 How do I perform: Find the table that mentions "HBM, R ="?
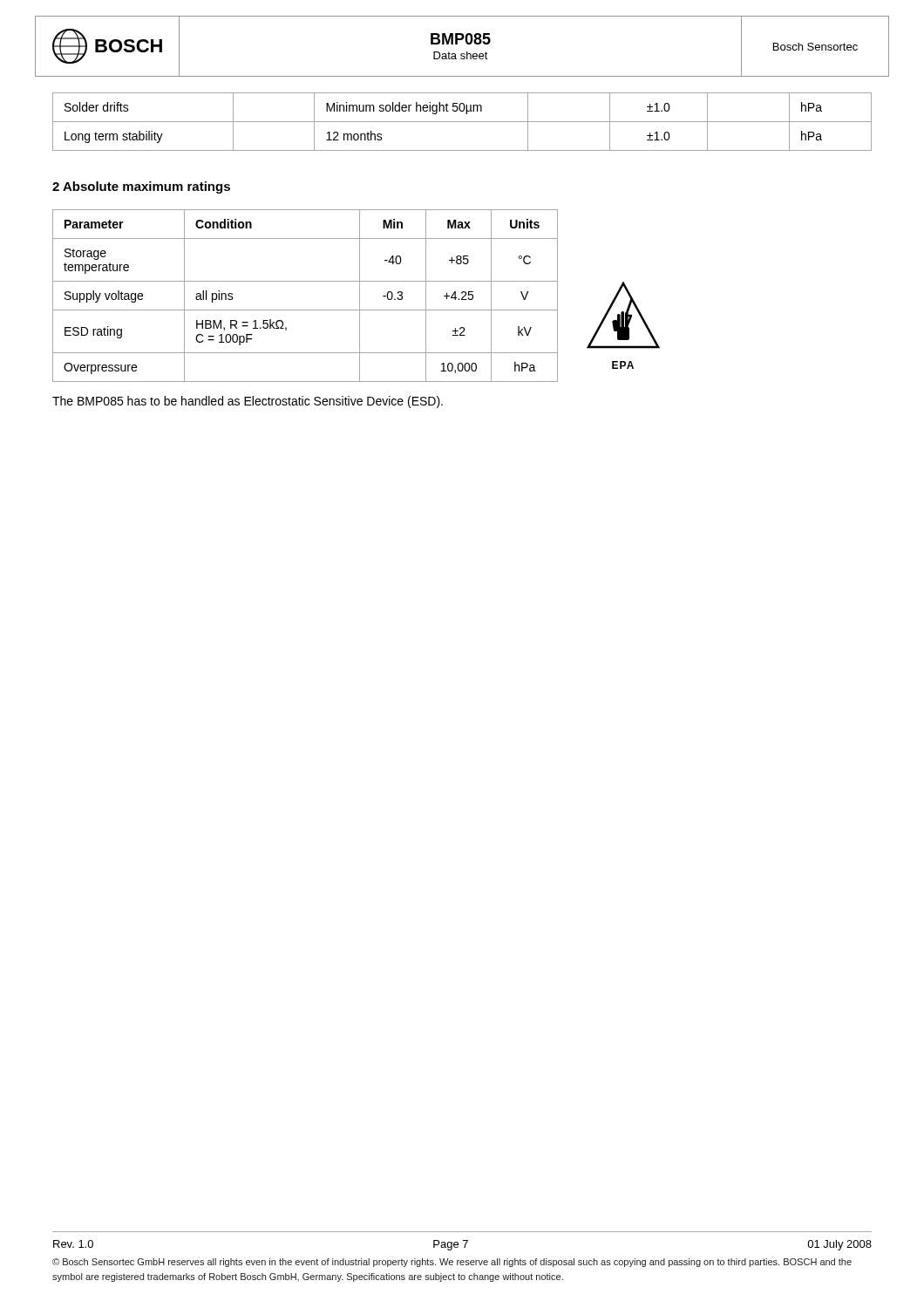305,309
